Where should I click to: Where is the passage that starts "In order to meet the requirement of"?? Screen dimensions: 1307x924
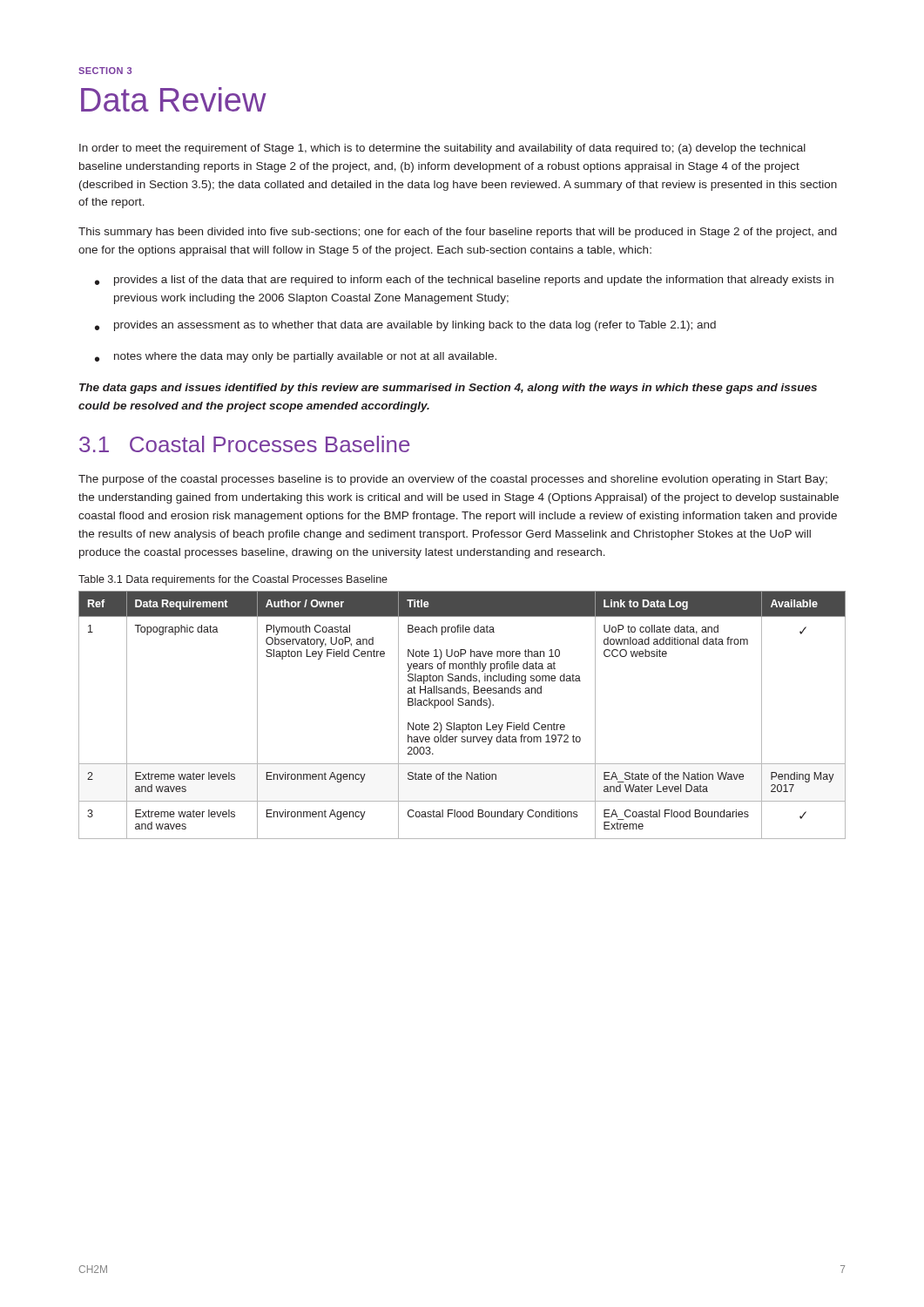coord(458,175)
